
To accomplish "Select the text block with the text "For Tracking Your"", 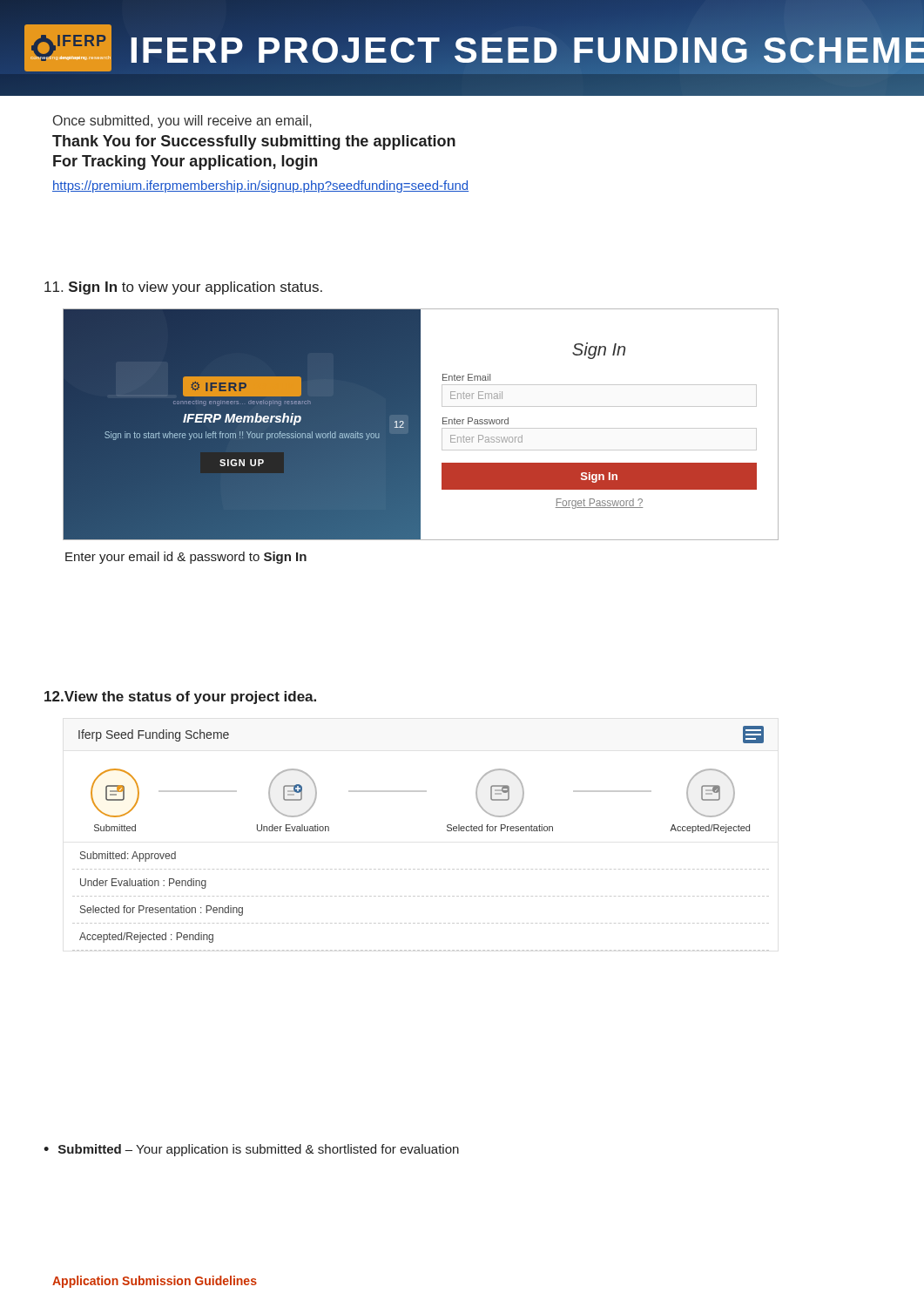I will coord(185,161).
